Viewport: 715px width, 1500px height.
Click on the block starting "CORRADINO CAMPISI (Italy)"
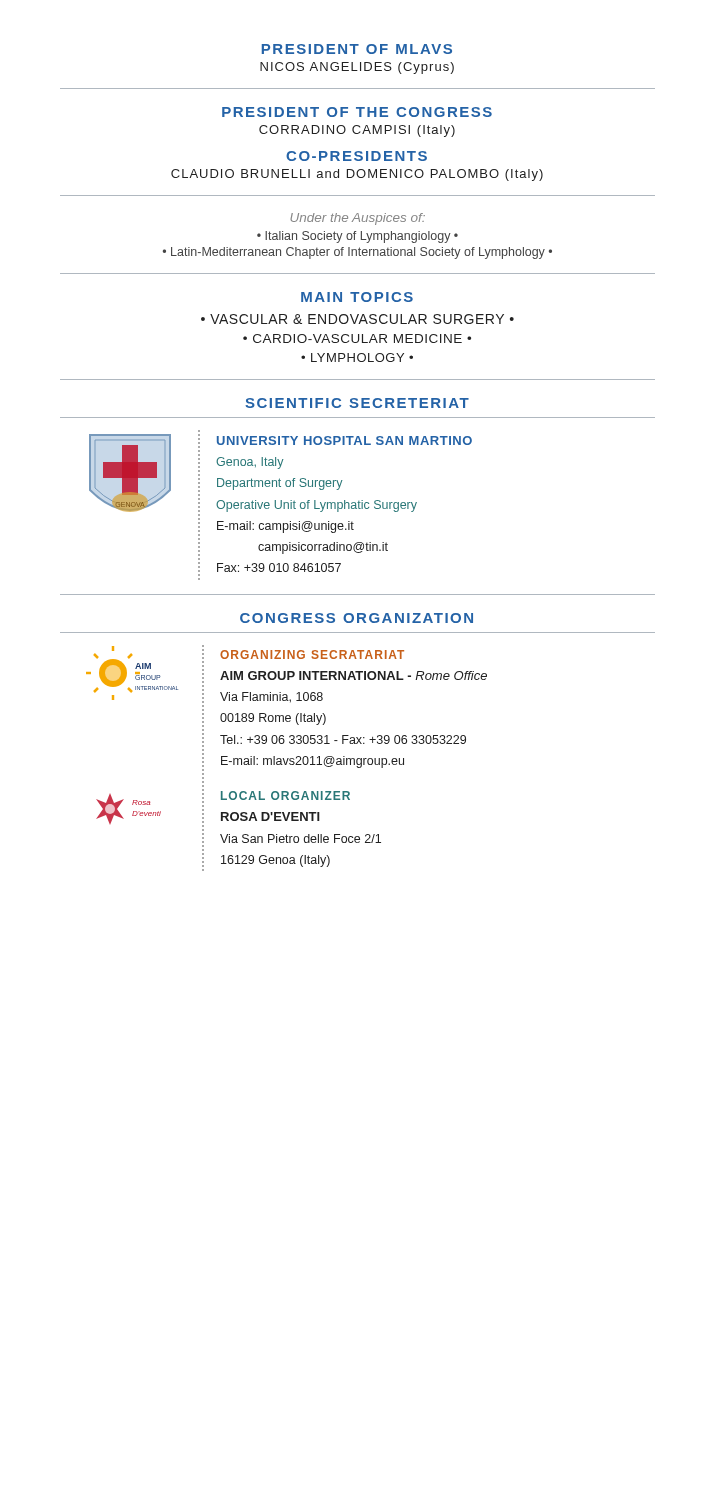click(x=358, y=129)
